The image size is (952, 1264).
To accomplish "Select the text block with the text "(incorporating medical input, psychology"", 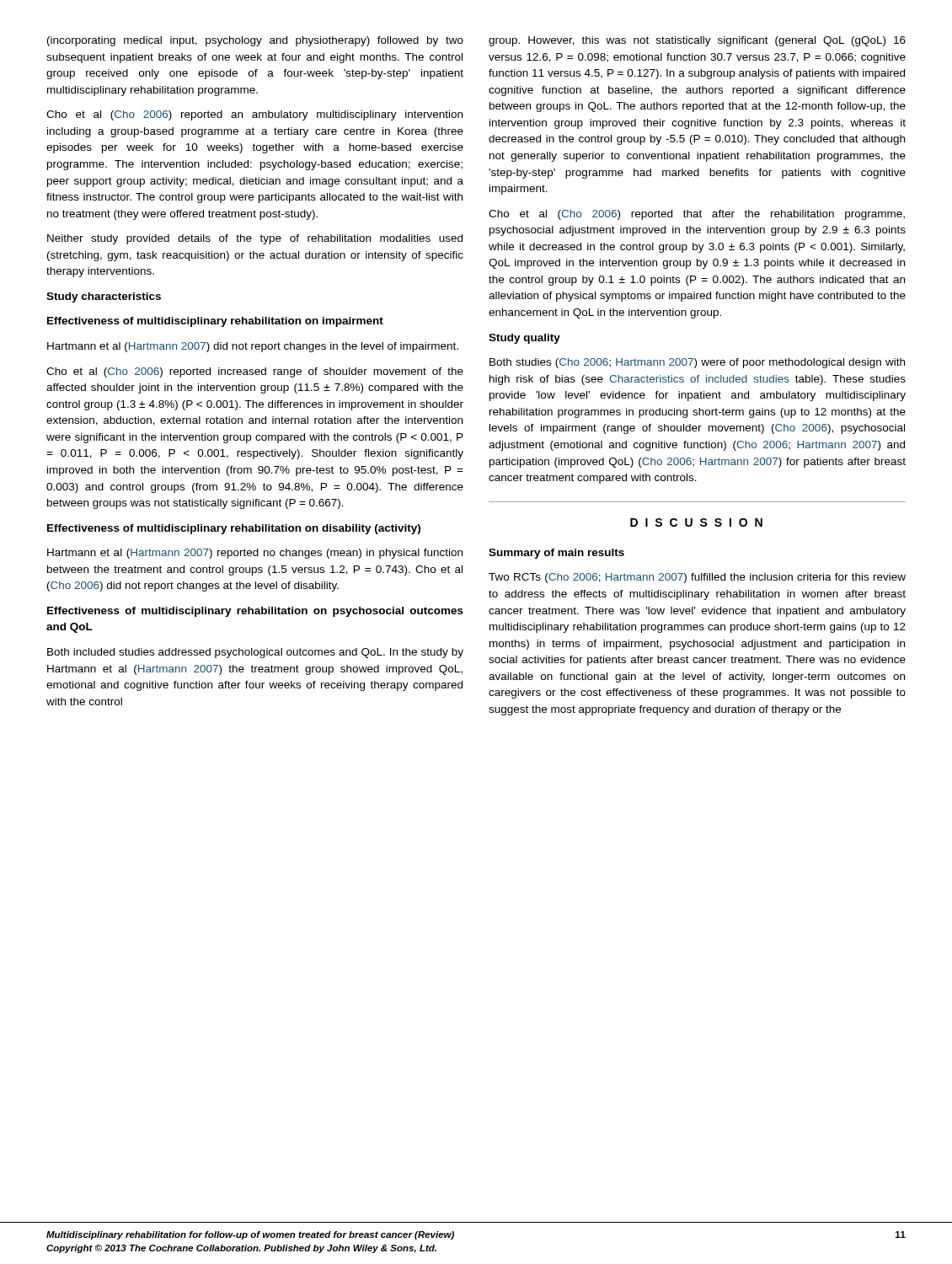I will click(x=255, y=65).
